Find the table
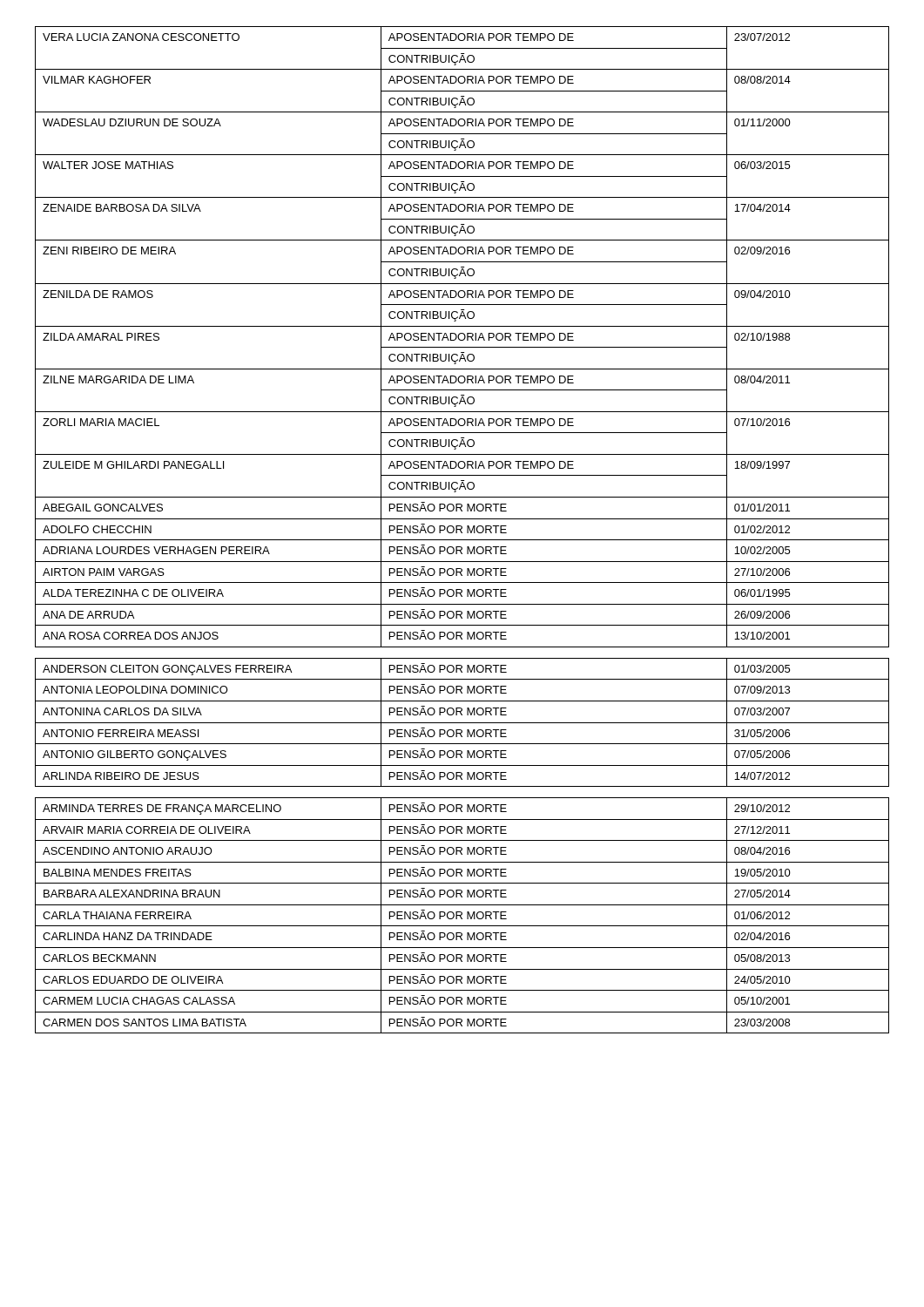924x1307 pixels. [x=462, y=530]
